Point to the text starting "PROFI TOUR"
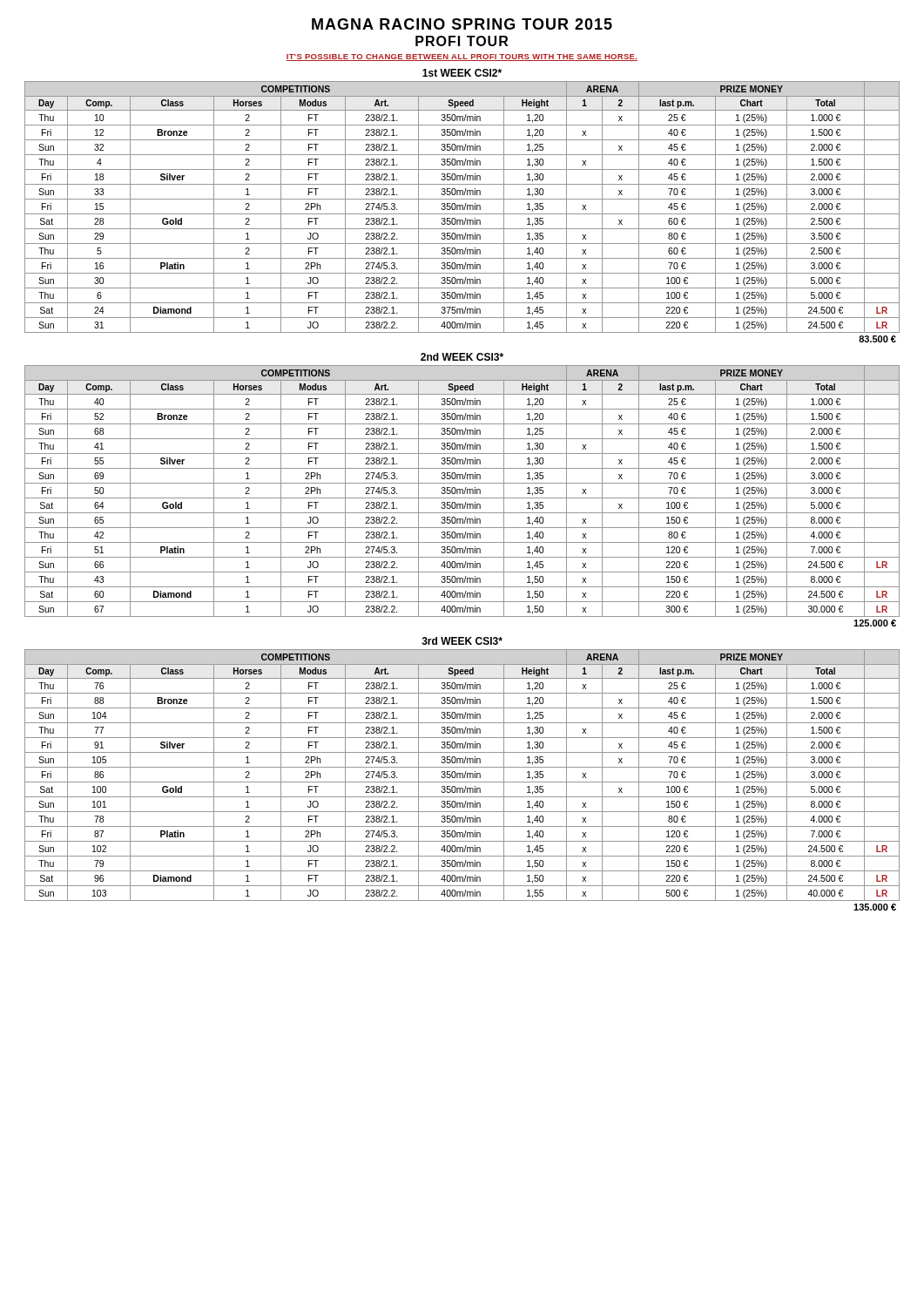The width and height of the screenshot is (924, 1307). point(462,41)
